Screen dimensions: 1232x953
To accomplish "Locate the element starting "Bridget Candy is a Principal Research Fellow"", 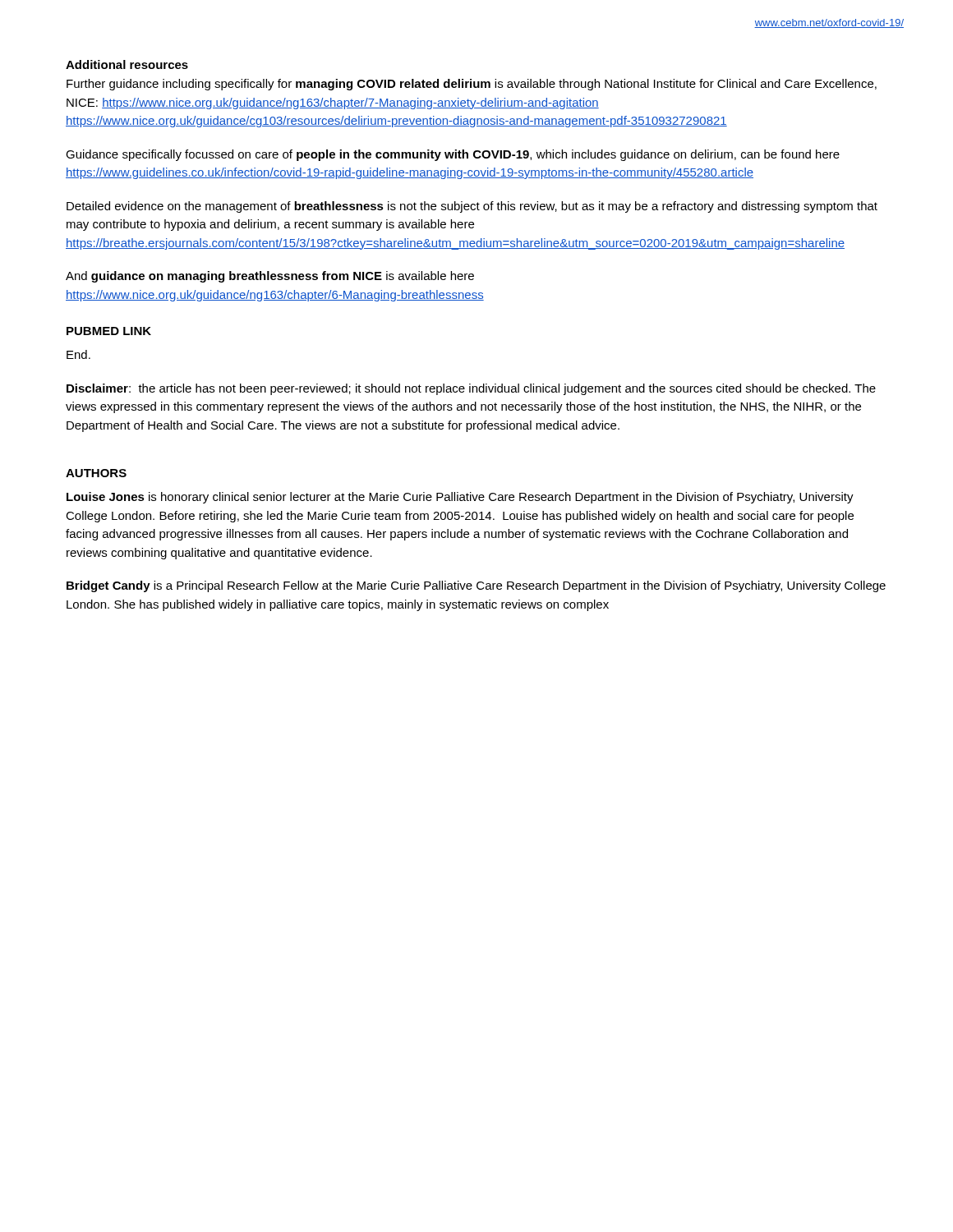I will pos(476,594).
